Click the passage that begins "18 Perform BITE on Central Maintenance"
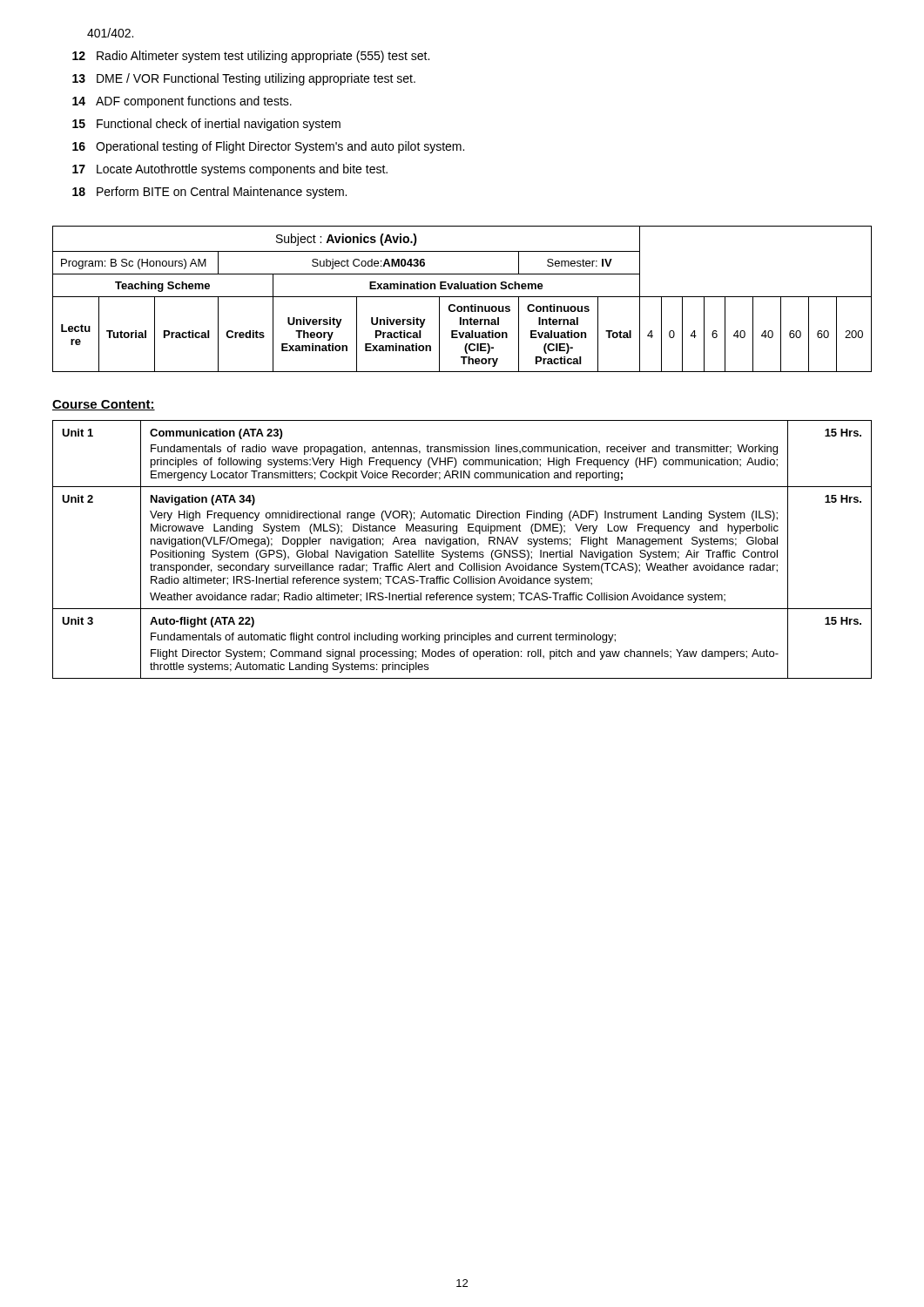This screenshot has width=924, height=1307. [209, 193]
